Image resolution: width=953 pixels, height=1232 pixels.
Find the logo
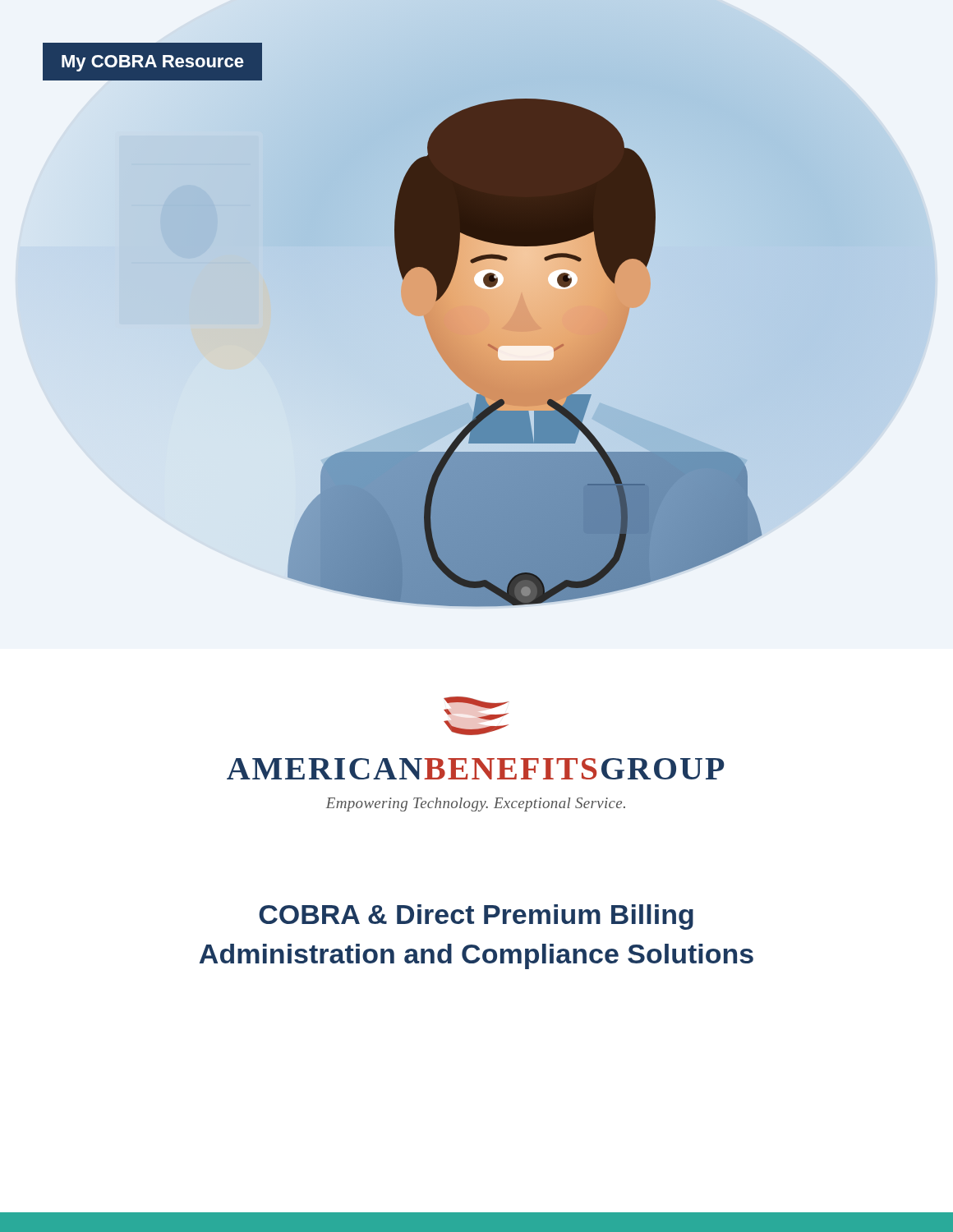476,751
